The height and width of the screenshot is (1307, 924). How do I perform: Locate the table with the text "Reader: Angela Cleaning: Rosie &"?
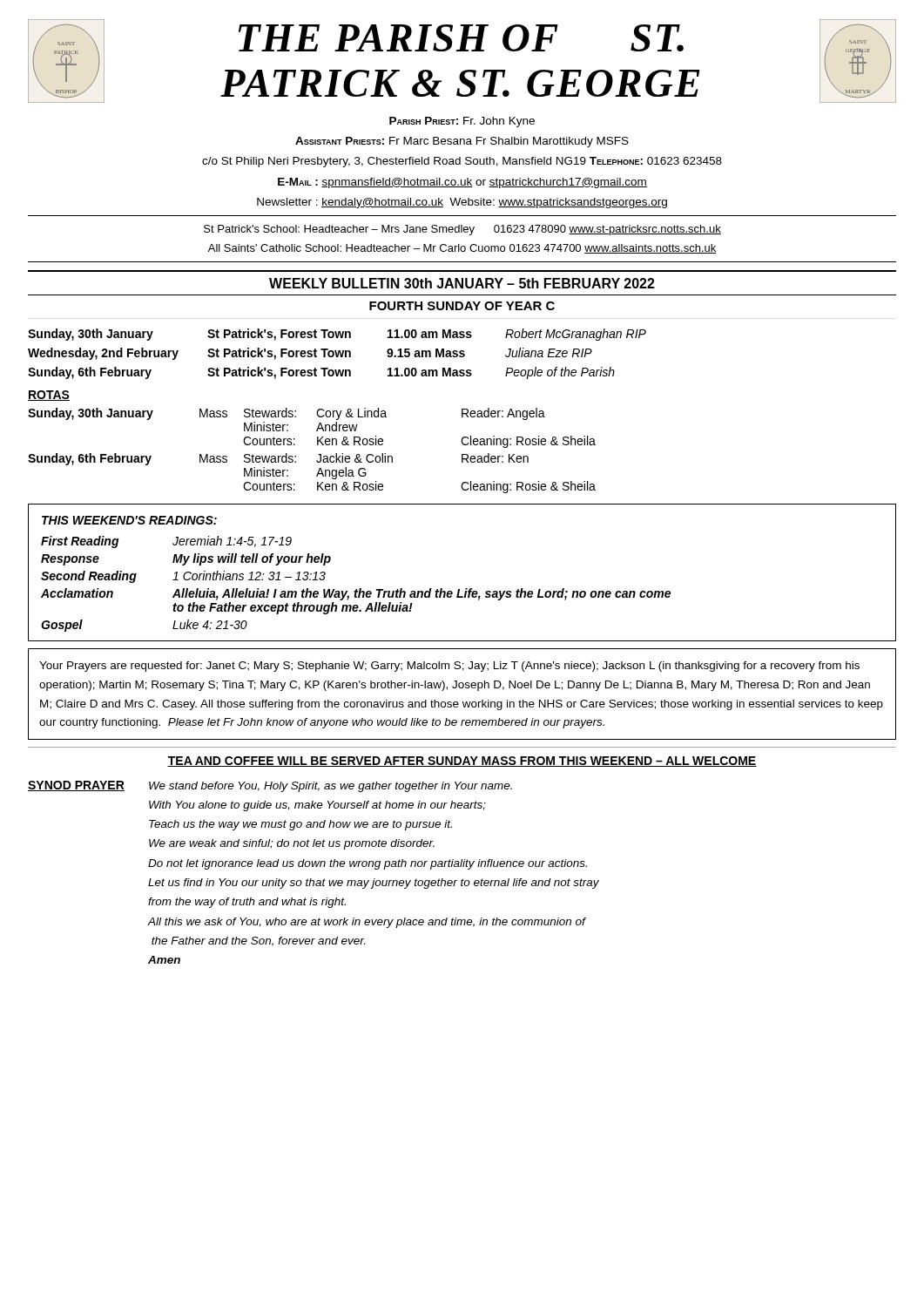[x=462, y=450]
